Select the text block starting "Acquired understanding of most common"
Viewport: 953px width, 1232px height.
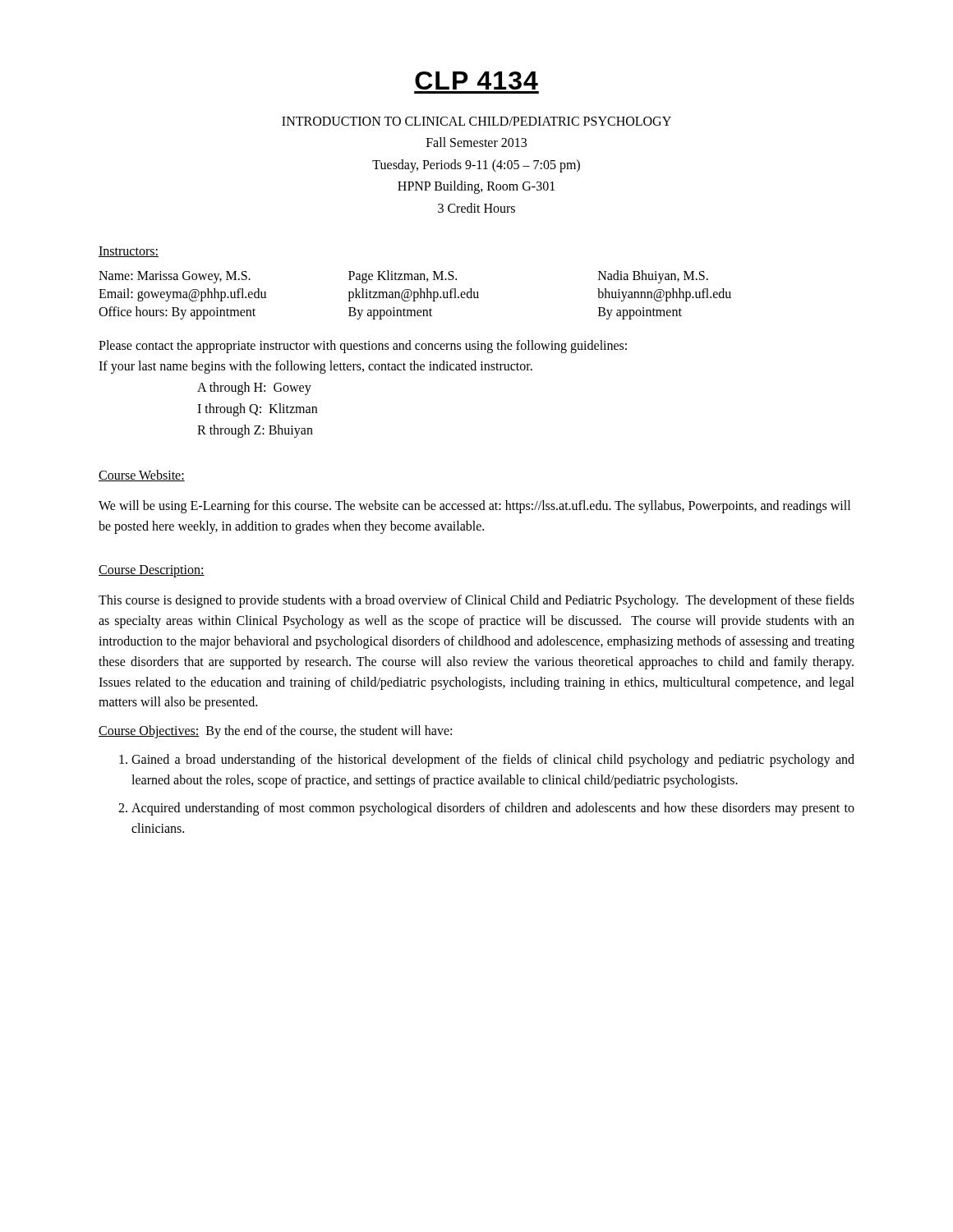click(493, 818)
